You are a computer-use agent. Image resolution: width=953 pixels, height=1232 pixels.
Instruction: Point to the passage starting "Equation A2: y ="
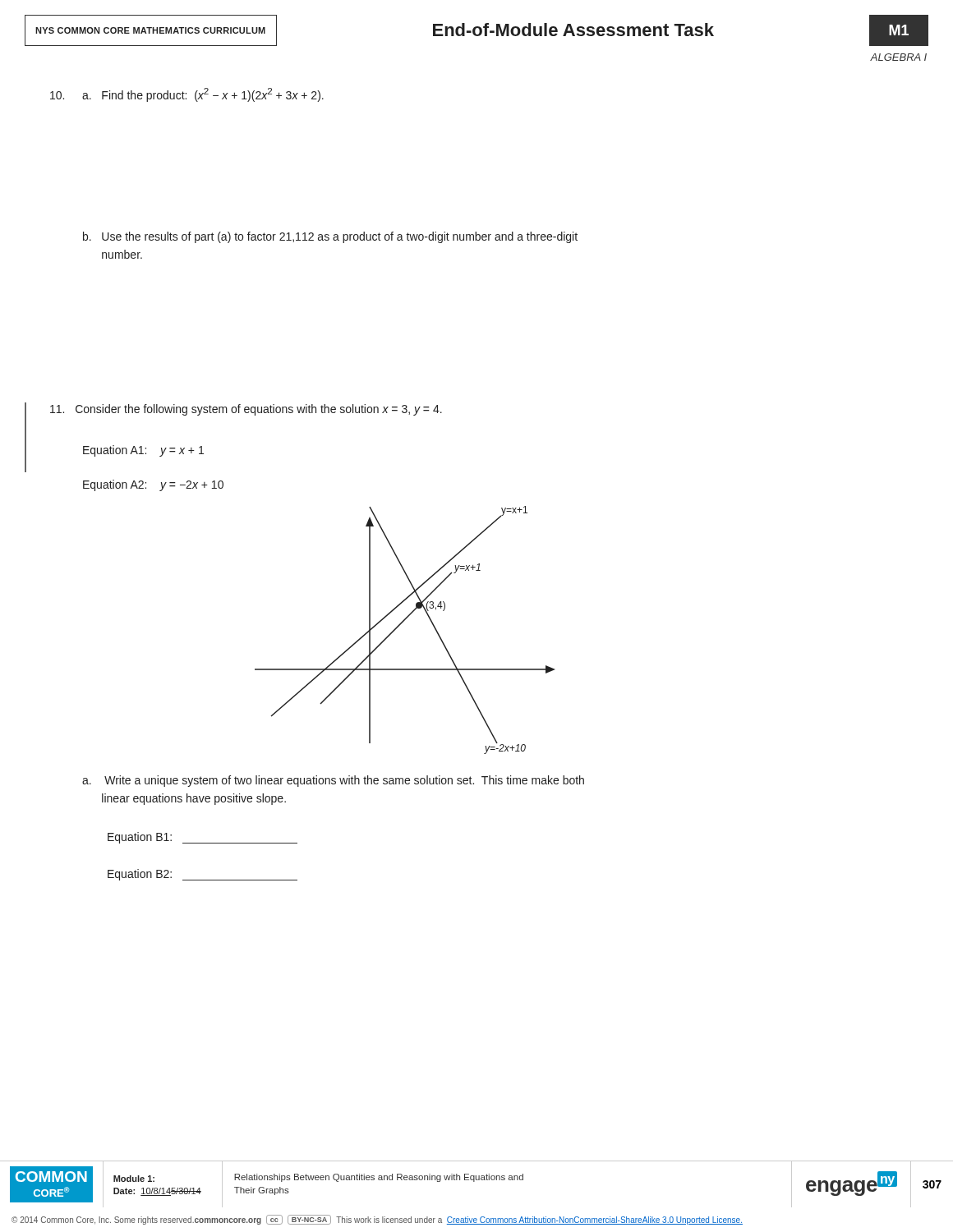pos(153,485)
